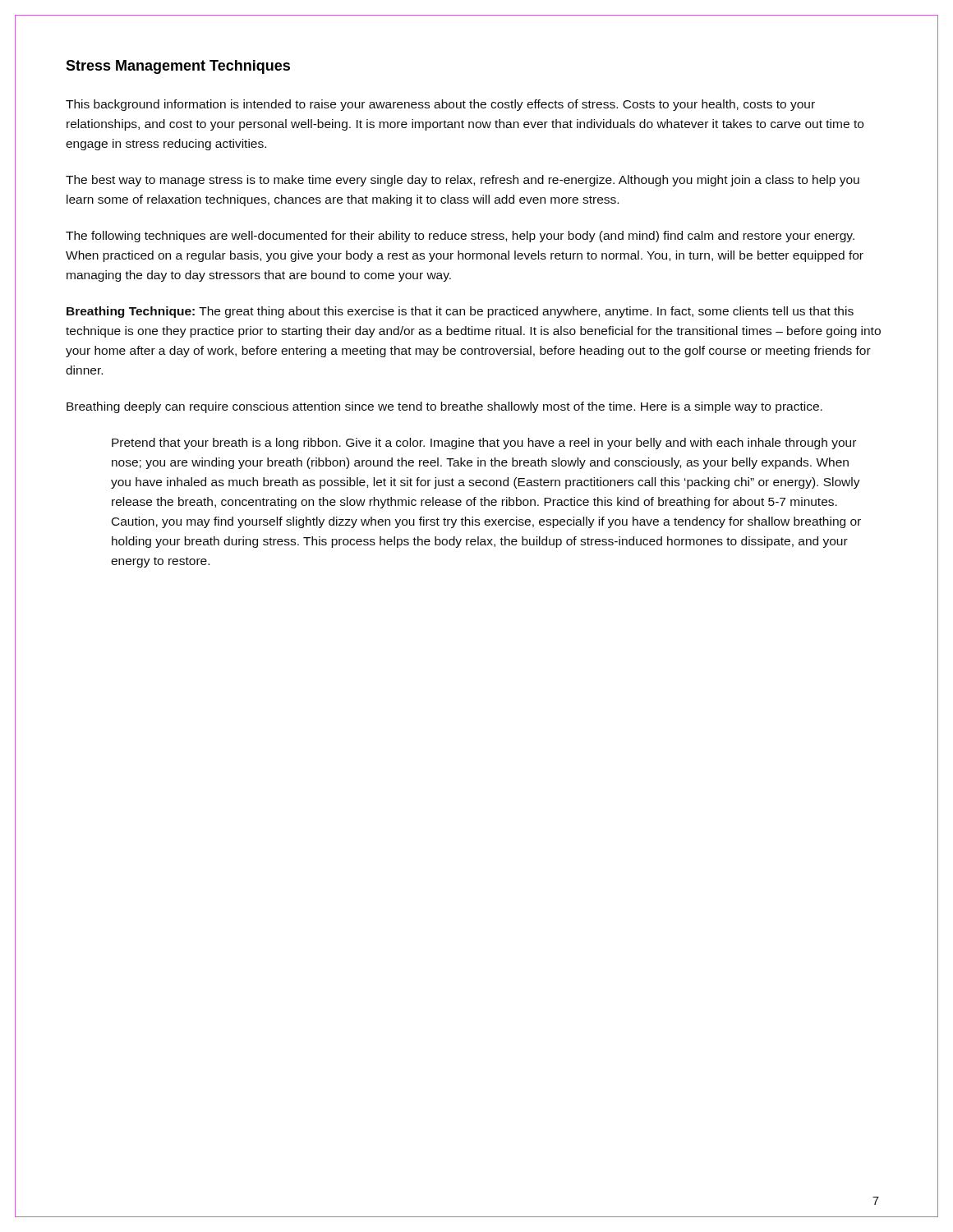953x1232 pixels.
Task: Click the passage that begins "The following techniques are well-documented"
Action: (465, 255)
